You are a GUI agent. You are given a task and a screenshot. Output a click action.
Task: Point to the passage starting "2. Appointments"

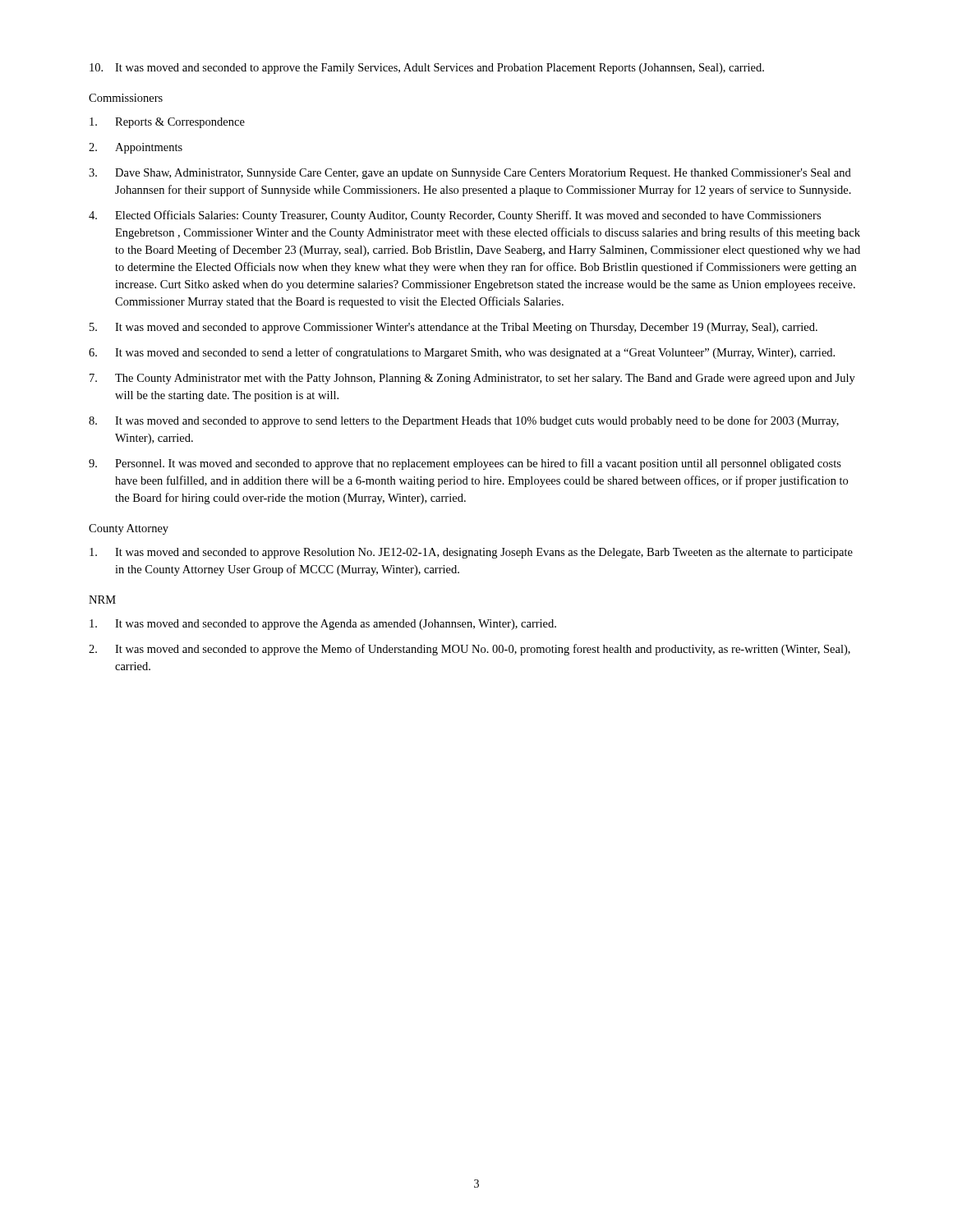tap(136, 148)
